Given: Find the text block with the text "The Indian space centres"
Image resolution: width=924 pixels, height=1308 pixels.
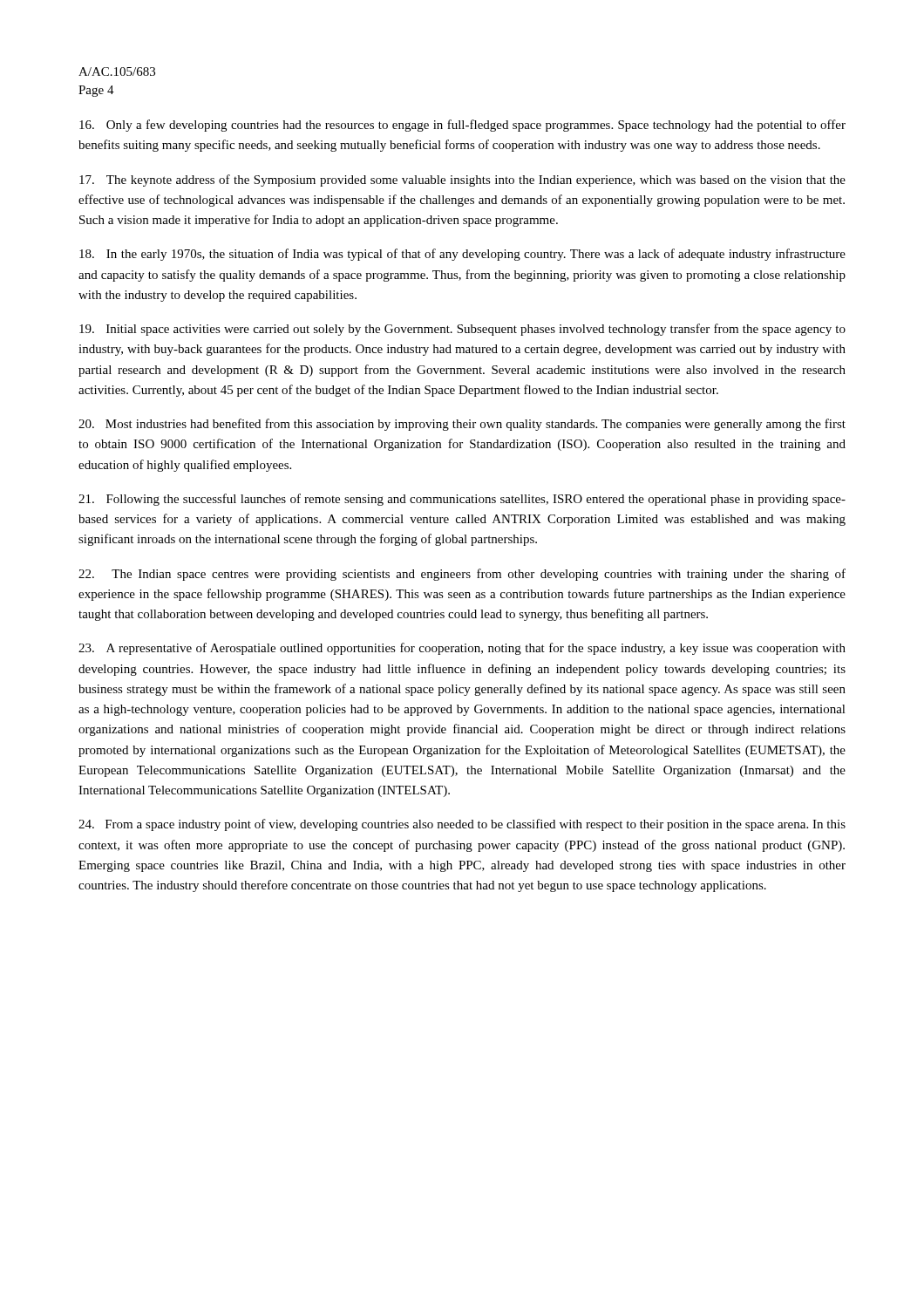Looking at the screenshot, I should (462, 594).
